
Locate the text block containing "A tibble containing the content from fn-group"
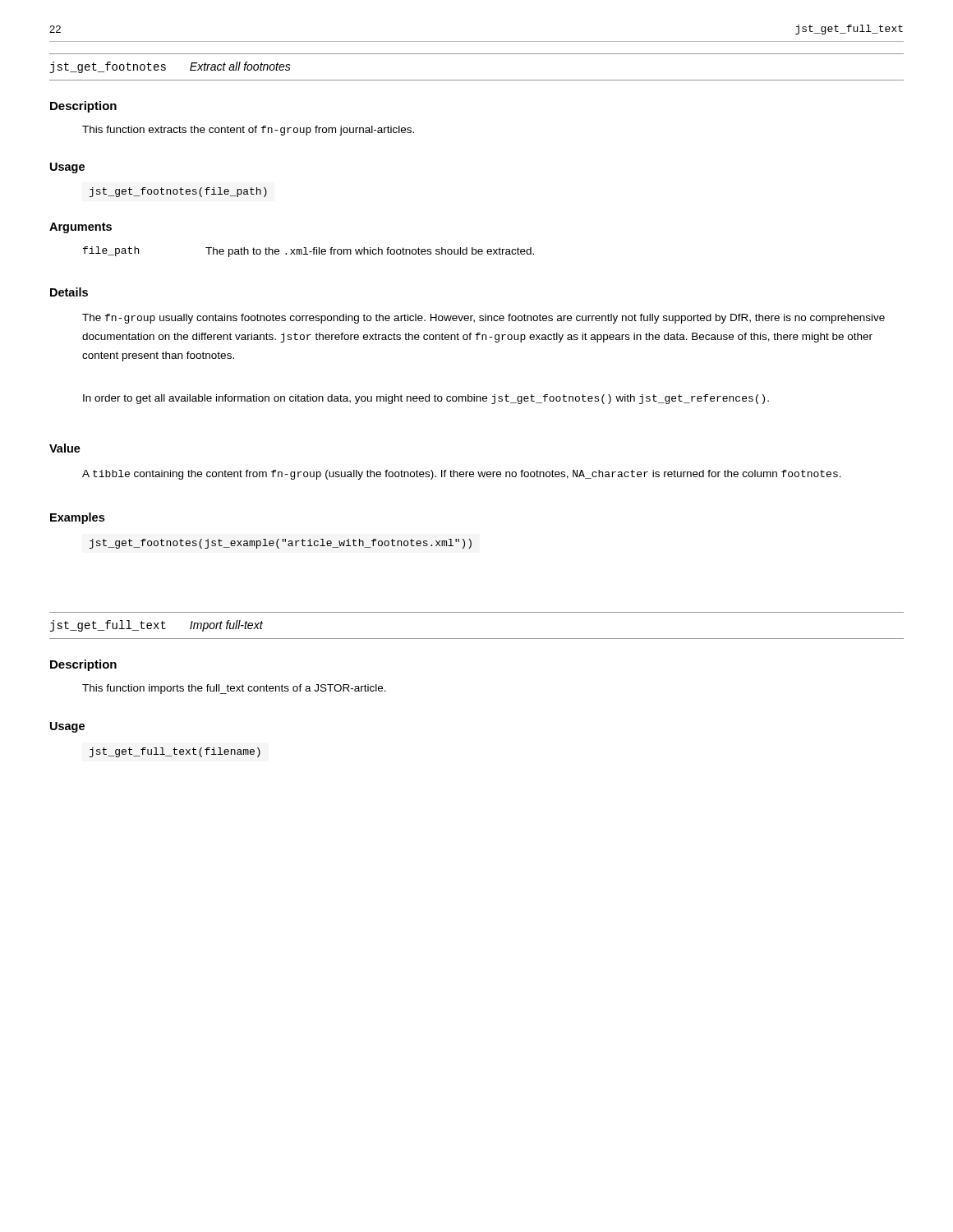[x=462, y=474]
